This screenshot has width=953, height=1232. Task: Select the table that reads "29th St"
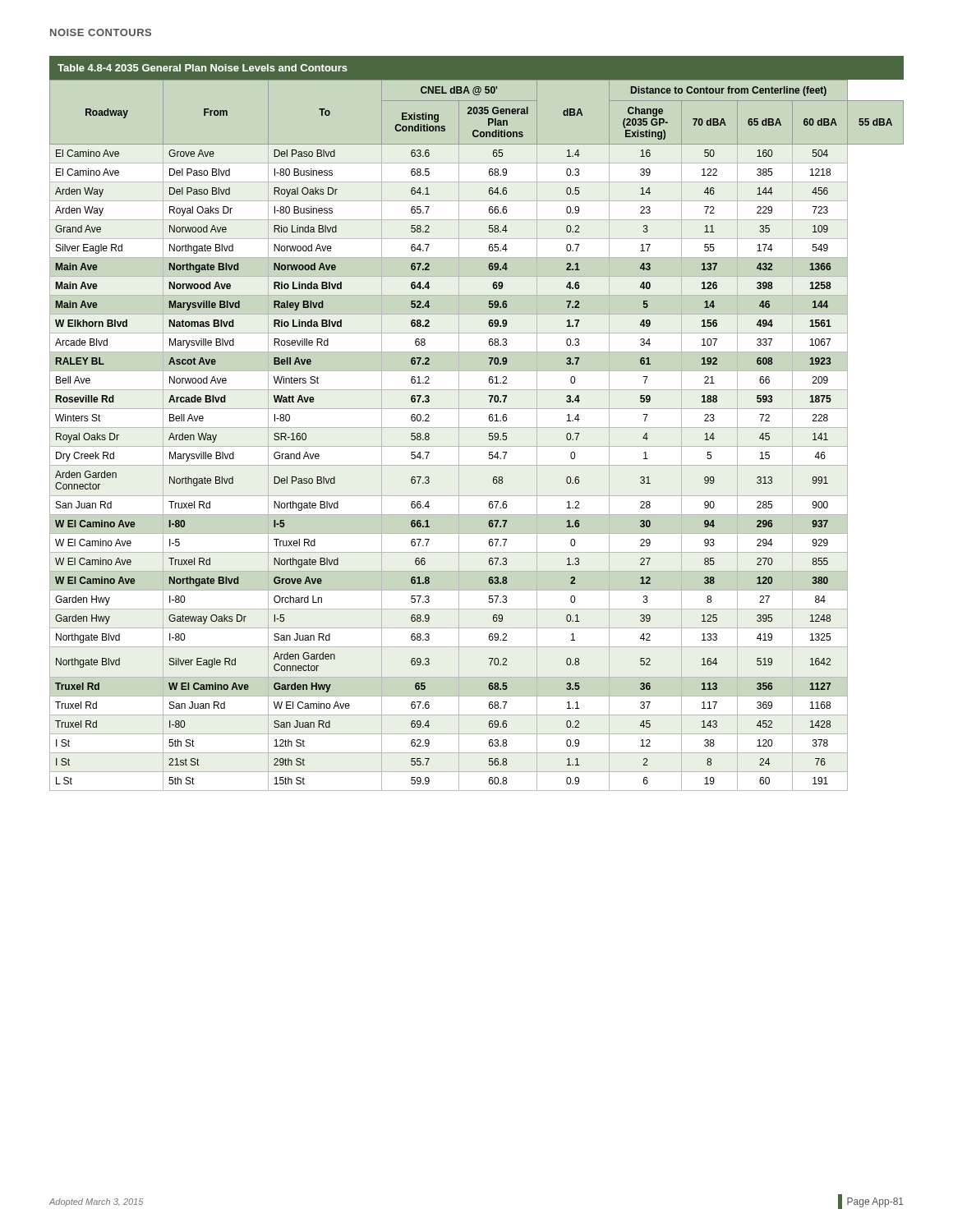pos(476,423)
